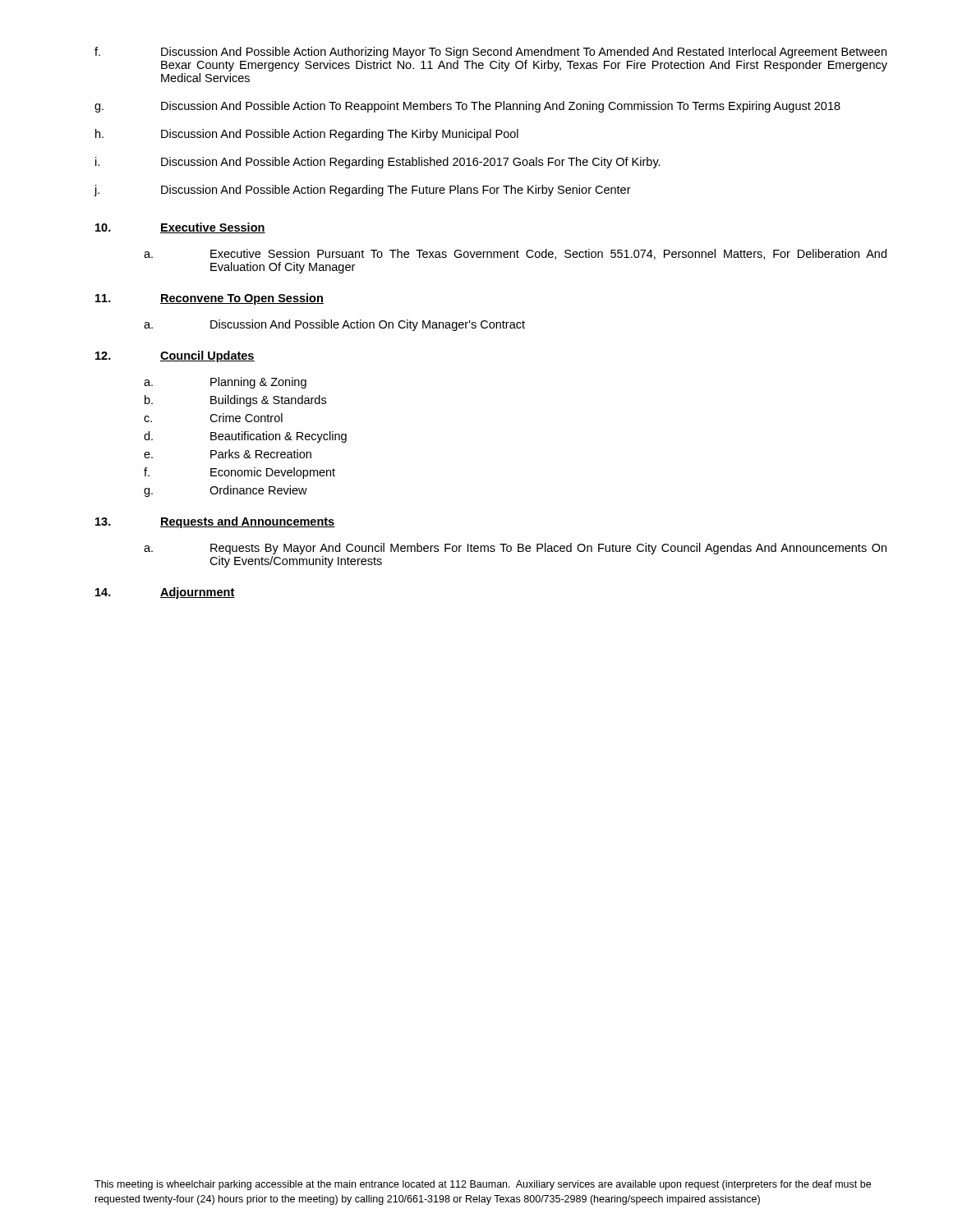Select the text starting "j. Discussion And Possible Action Regarding The"
Screen dimensions: 1232x953
[x=491, y=190]
